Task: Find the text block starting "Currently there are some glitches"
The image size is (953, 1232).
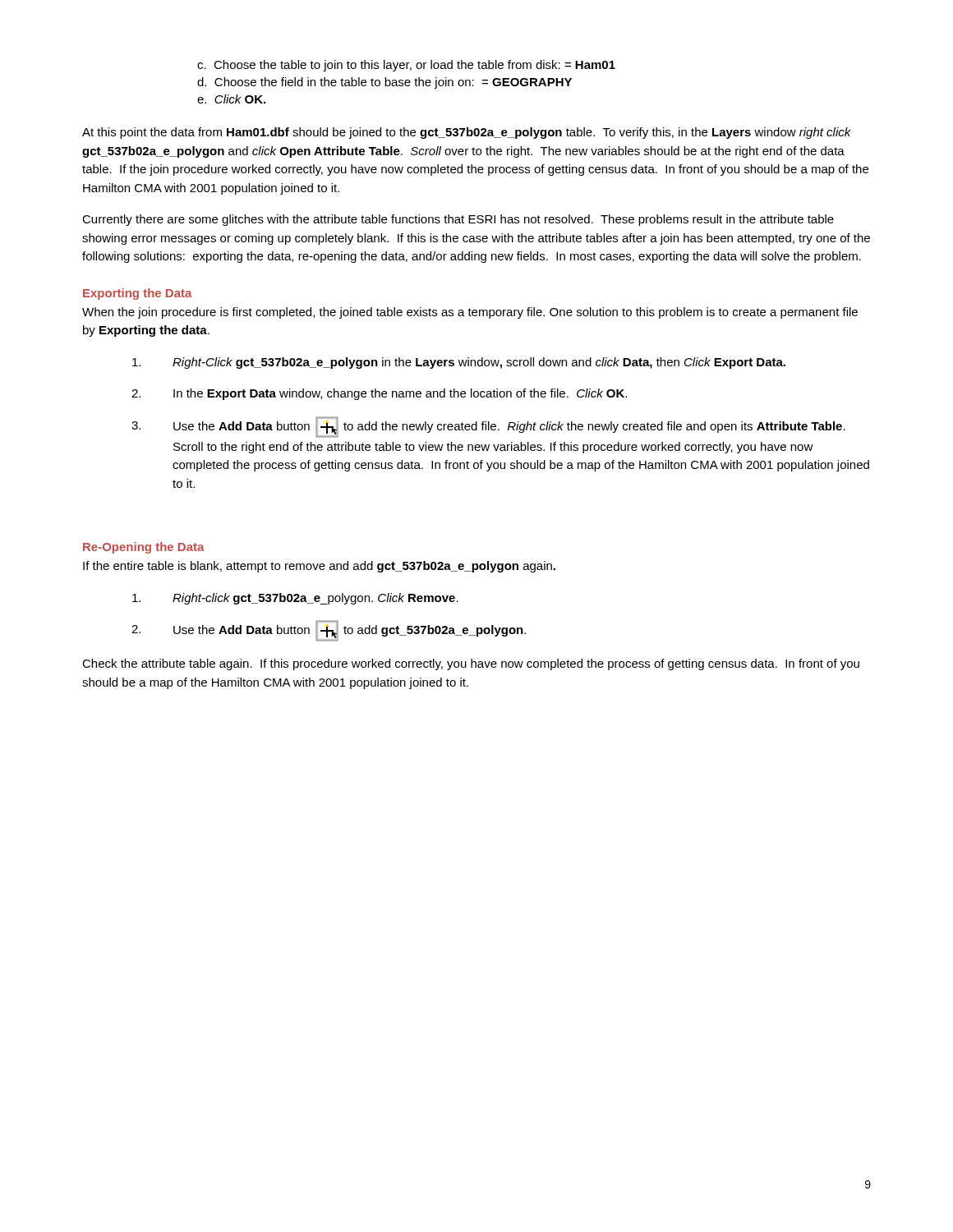Action: (476, 237)
